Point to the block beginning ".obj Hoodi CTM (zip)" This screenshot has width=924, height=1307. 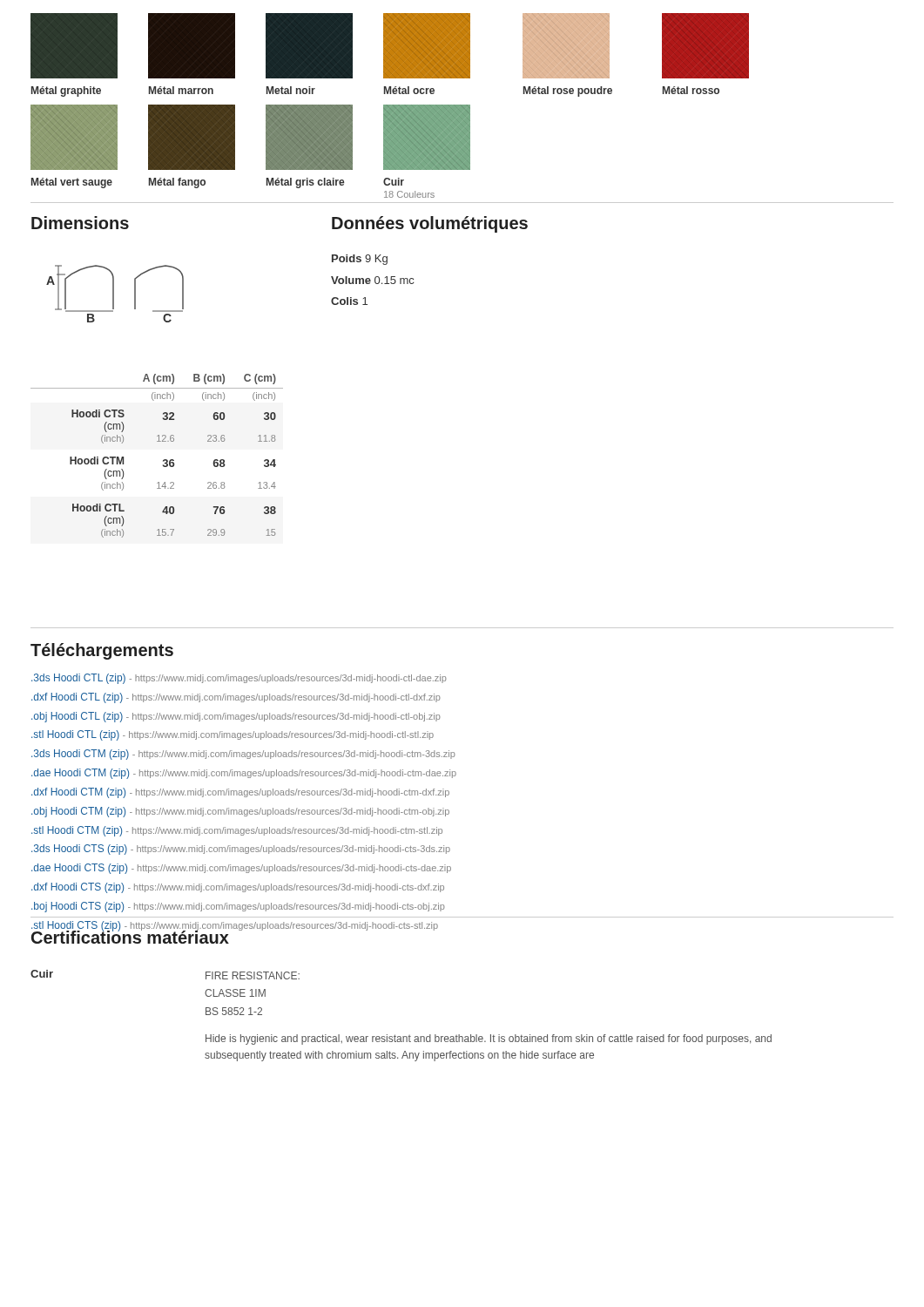click(240, 811)
